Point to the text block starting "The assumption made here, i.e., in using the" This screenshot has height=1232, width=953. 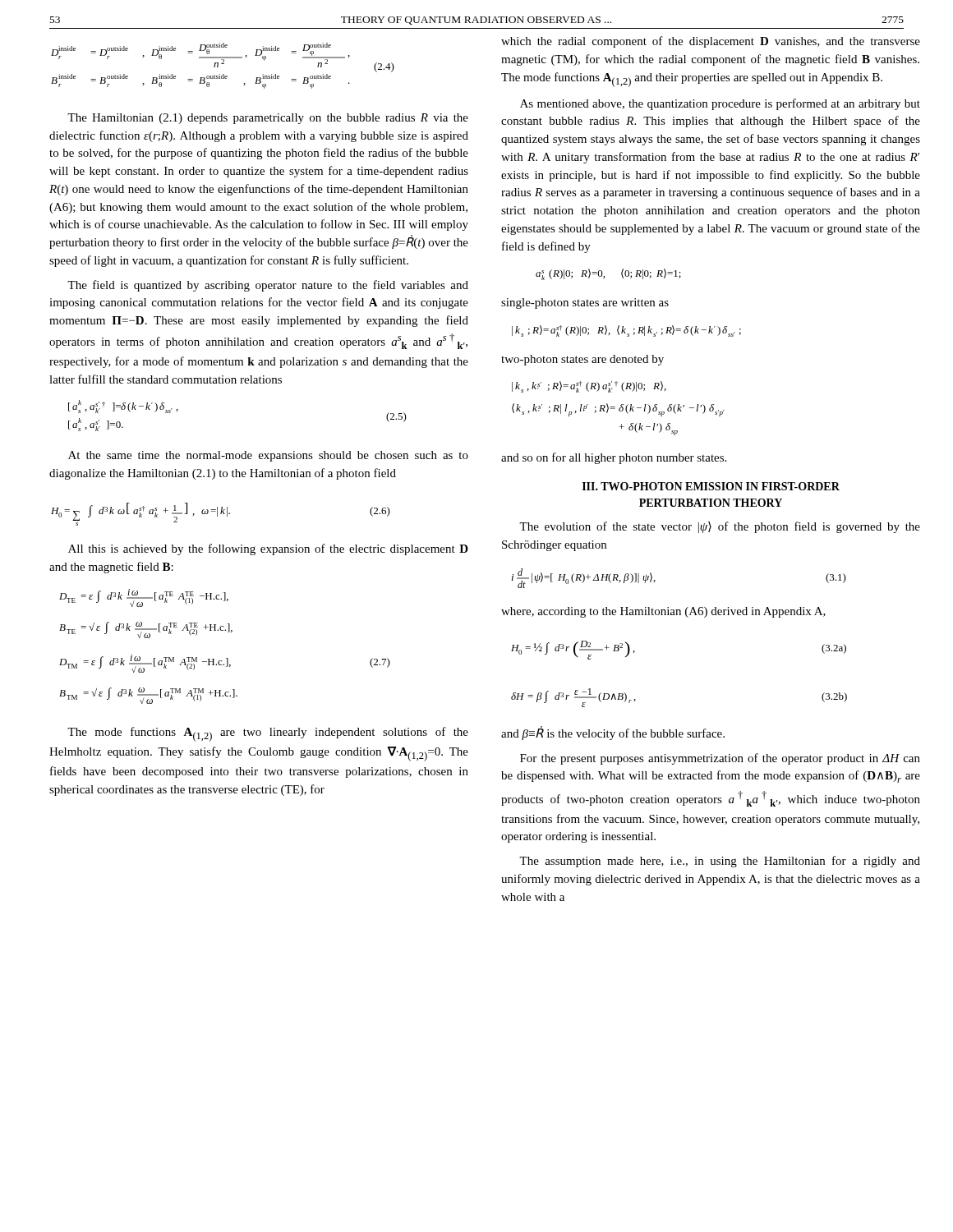click(711, 879)
